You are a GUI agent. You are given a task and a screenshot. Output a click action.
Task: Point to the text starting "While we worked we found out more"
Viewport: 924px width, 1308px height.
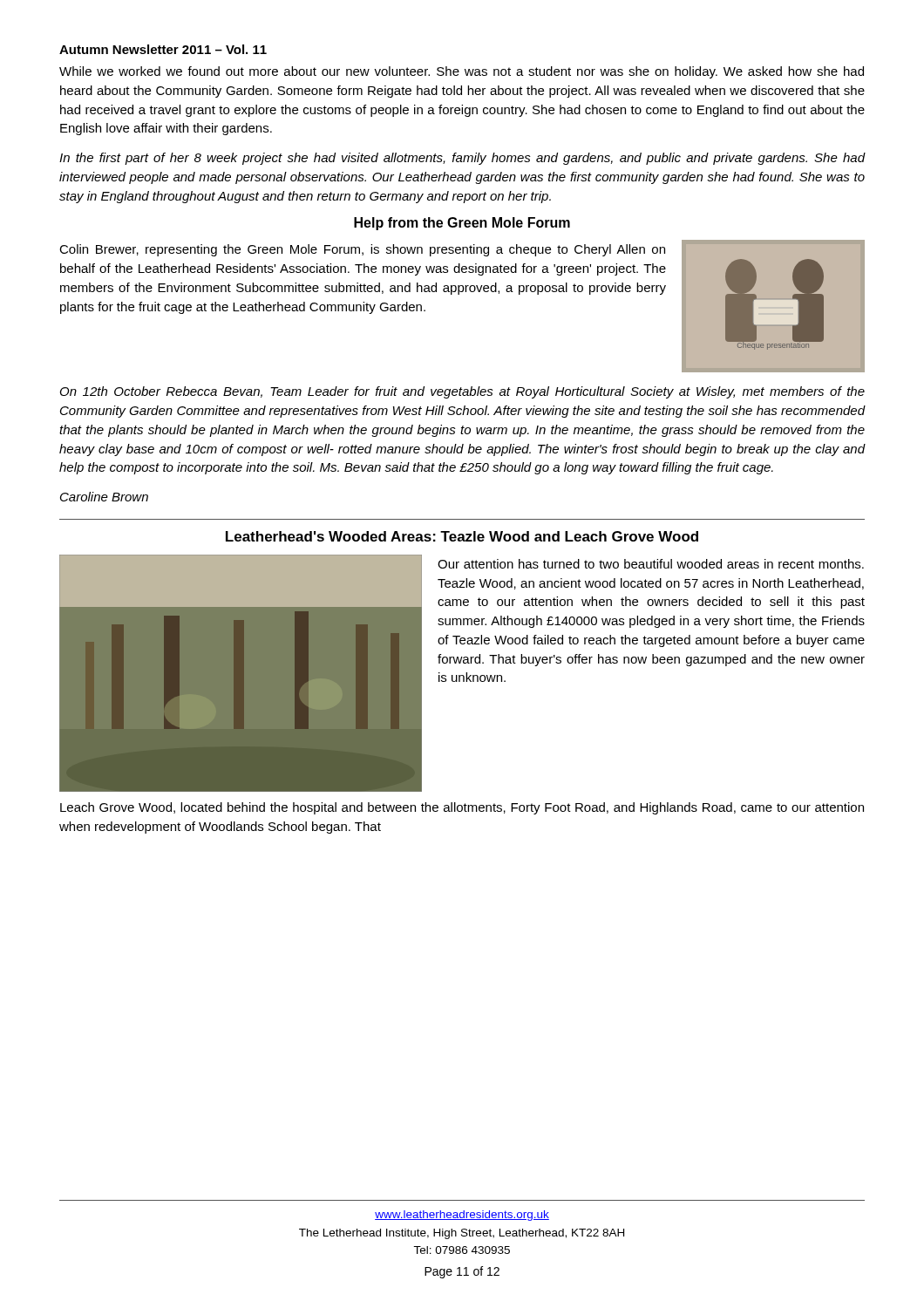pyautogui.click(x=462, y=100)
